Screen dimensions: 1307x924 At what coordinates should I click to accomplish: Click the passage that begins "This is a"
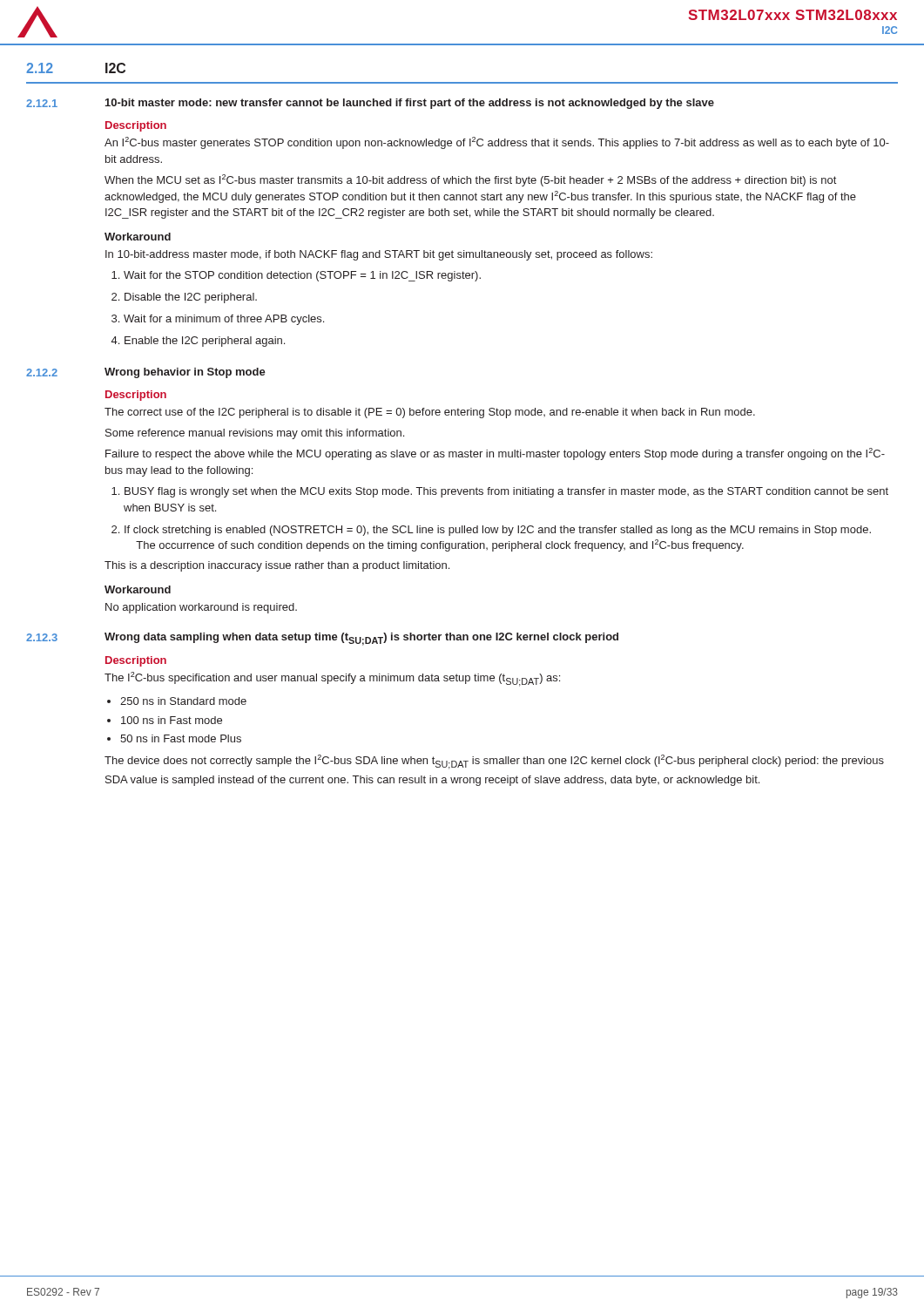(277, 566)
